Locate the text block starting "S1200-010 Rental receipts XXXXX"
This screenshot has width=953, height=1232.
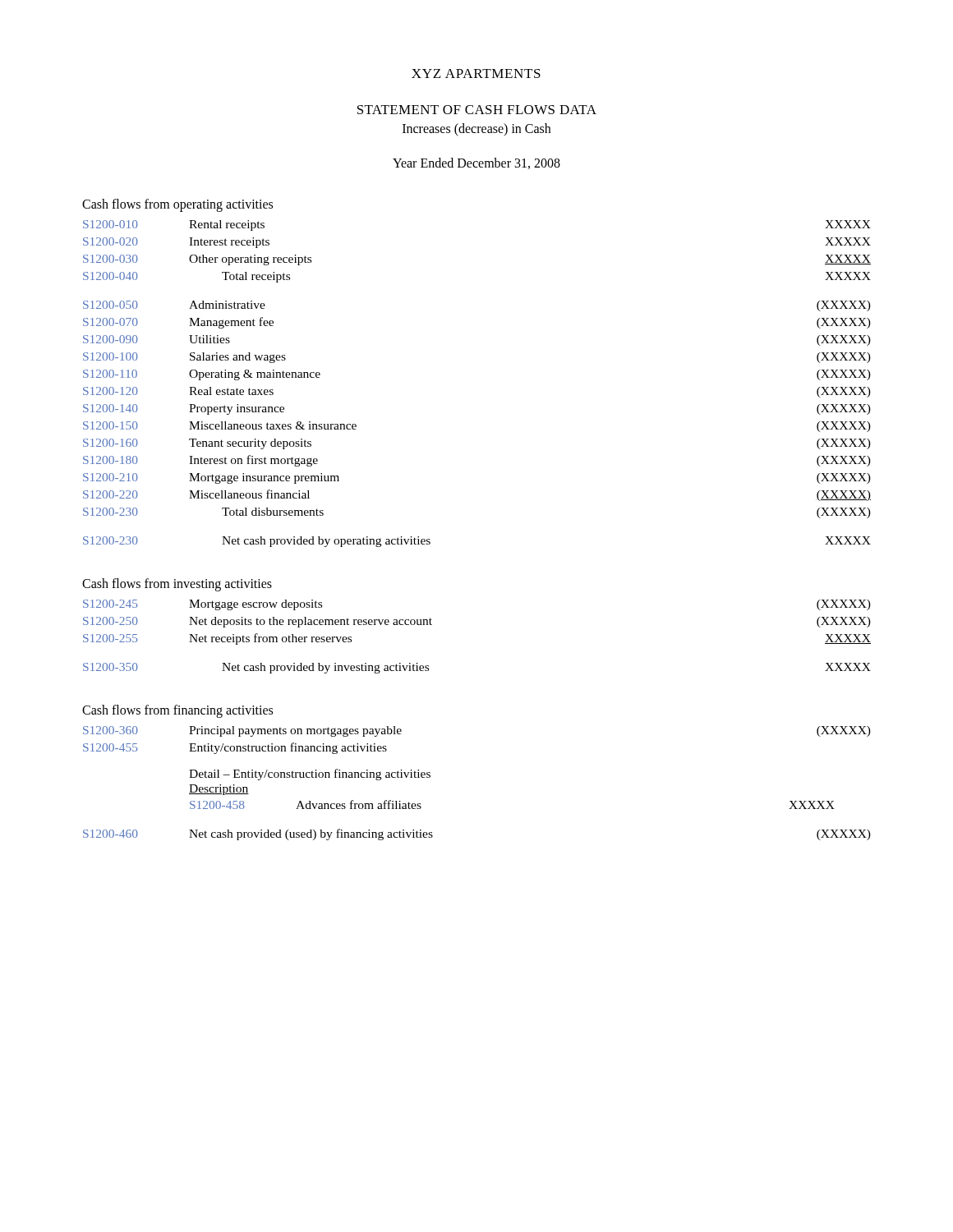coord(110,225)
